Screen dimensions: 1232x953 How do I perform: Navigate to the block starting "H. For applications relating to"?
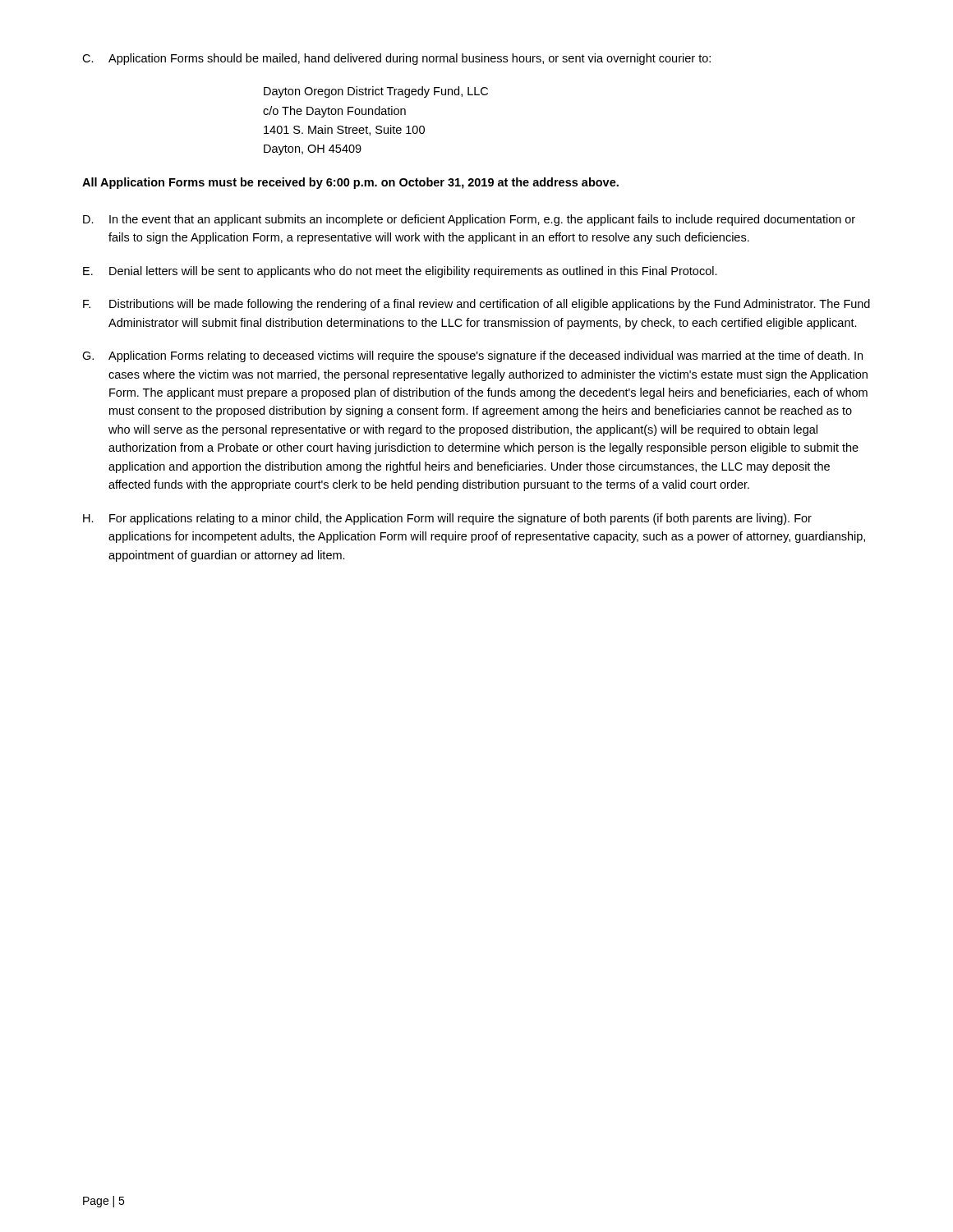[476, 537]
